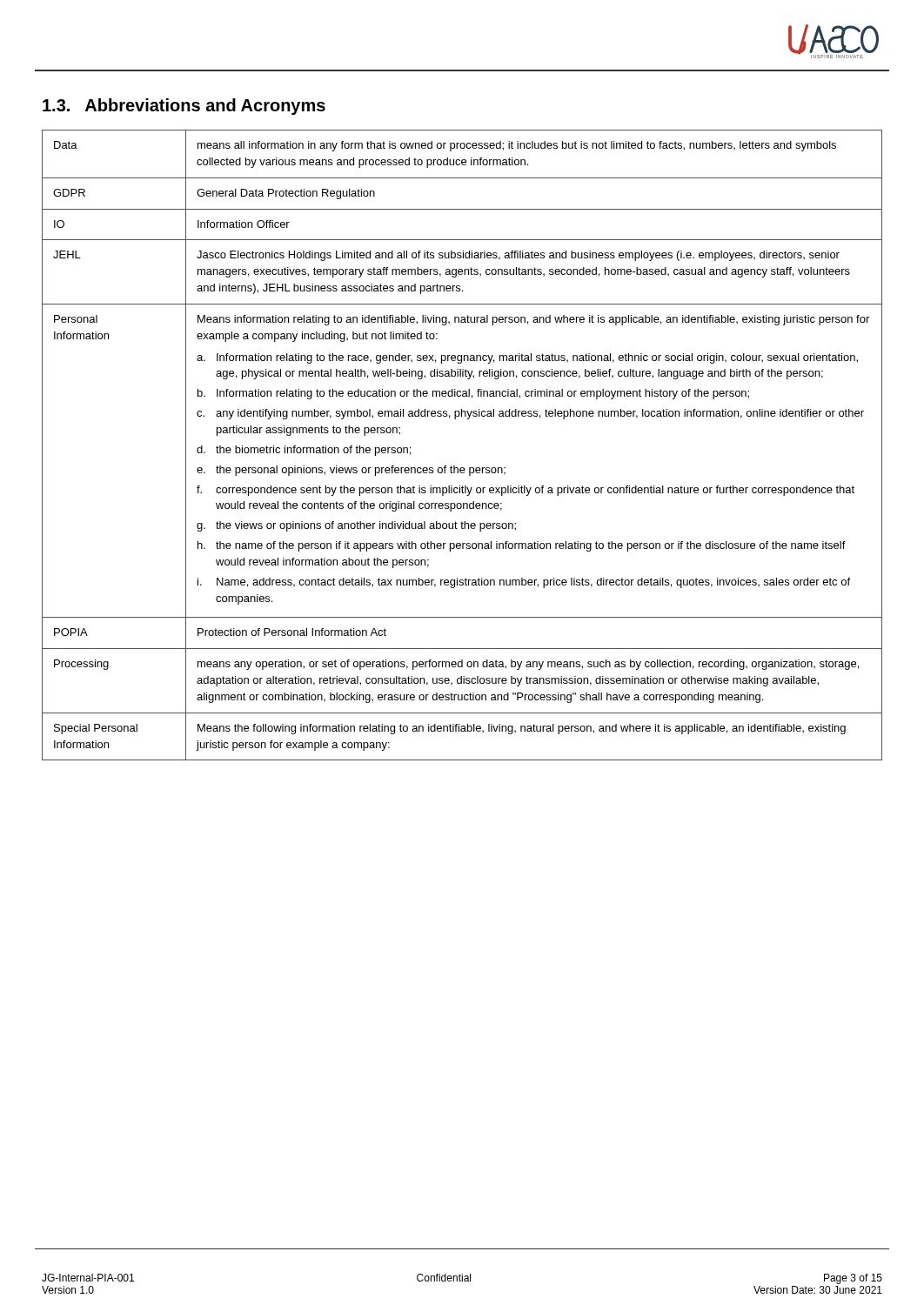Image resolution: width=924 pixels, height=1305 pixels.
Task: Where does it say "1.3. Abbreviations and Acronyms"?
Action: click(x=184, y=105)
